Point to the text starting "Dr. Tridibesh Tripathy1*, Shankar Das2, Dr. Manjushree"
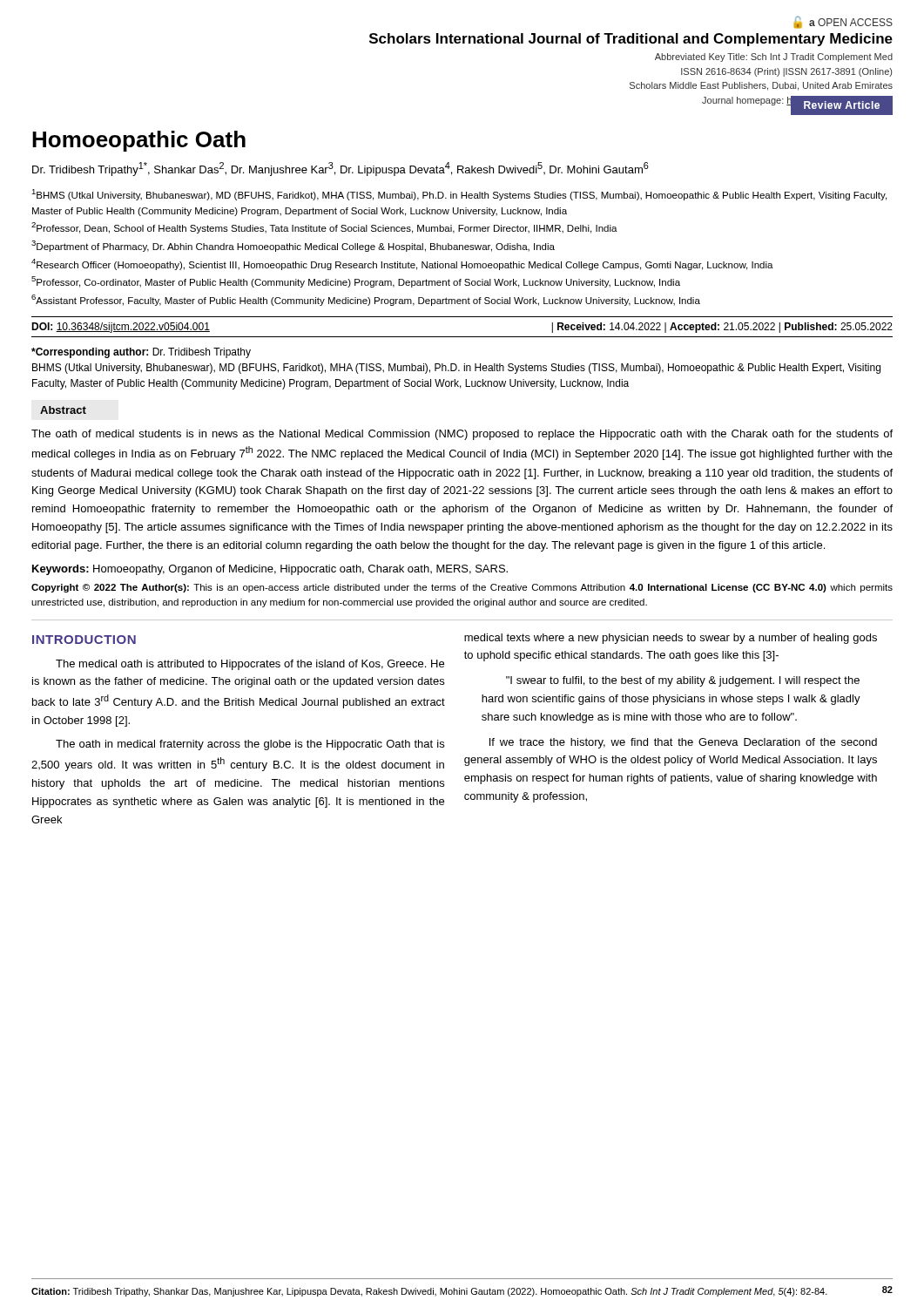The height and width of the screenshot is (1307, 924). (x=340, y=168)
